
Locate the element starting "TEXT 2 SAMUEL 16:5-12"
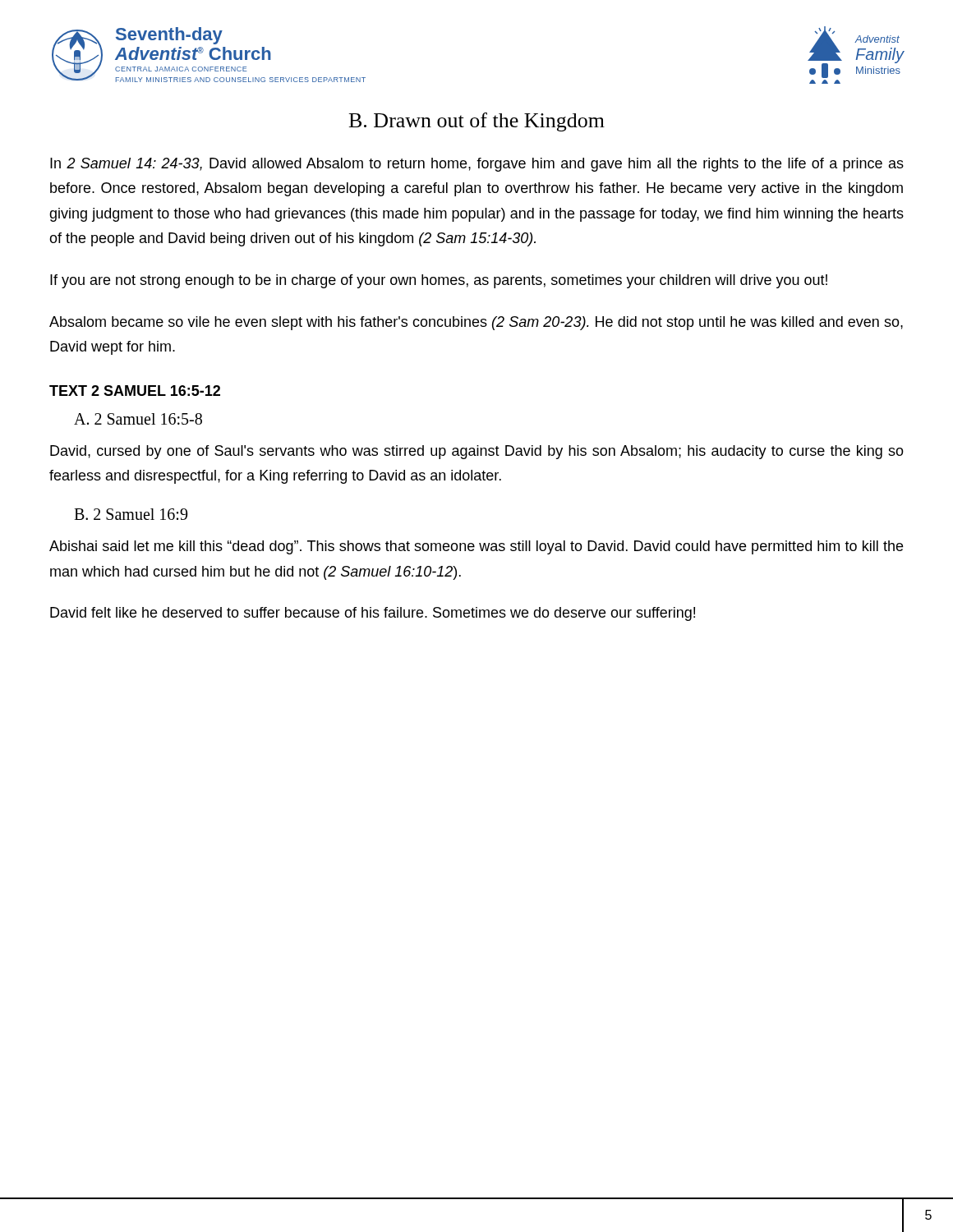click(135, 391)
